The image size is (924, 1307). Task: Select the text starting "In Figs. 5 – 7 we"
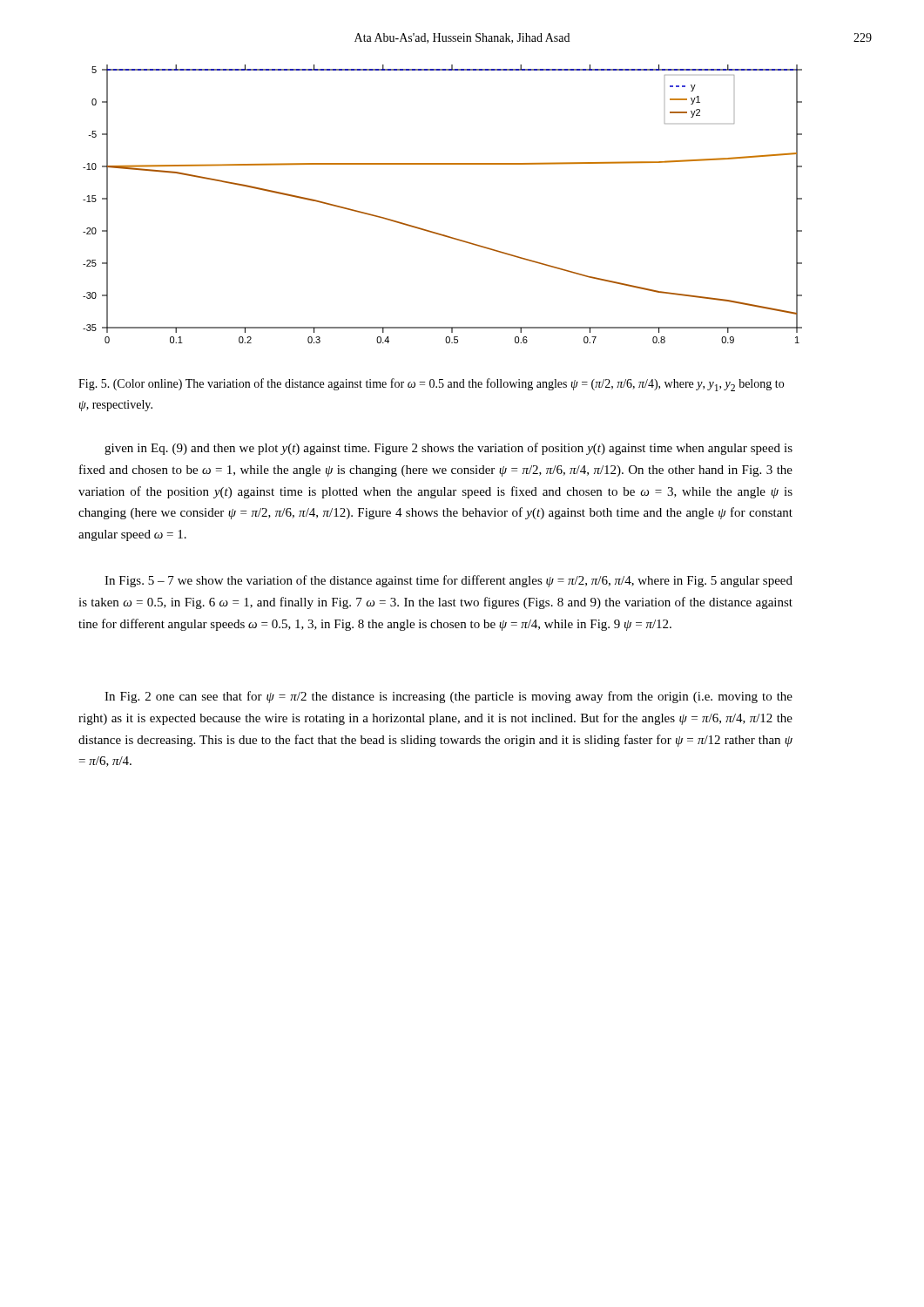435,602
